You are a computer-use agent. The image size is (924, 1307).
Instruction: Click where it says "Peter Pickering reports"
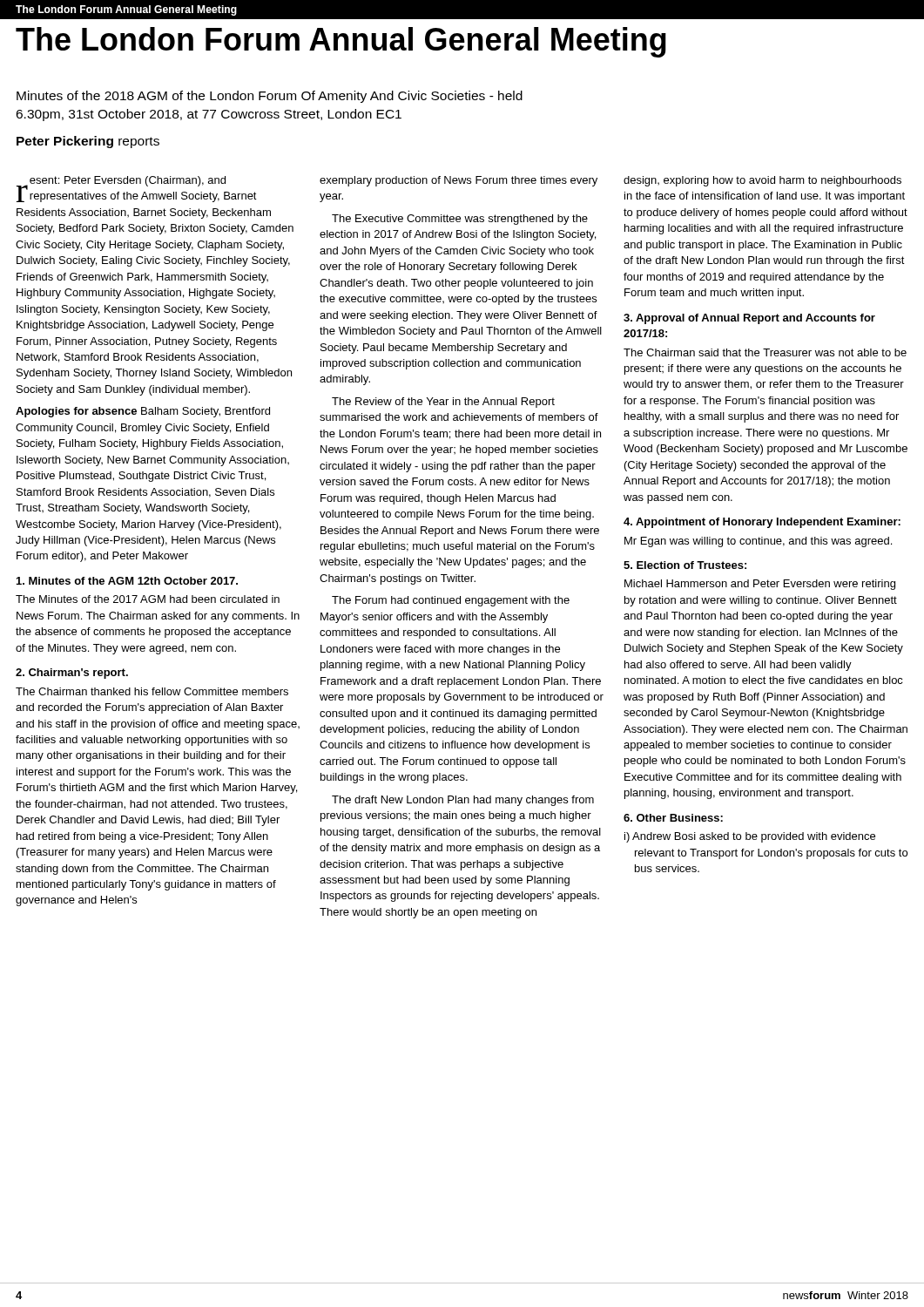[x=88, y=141]
